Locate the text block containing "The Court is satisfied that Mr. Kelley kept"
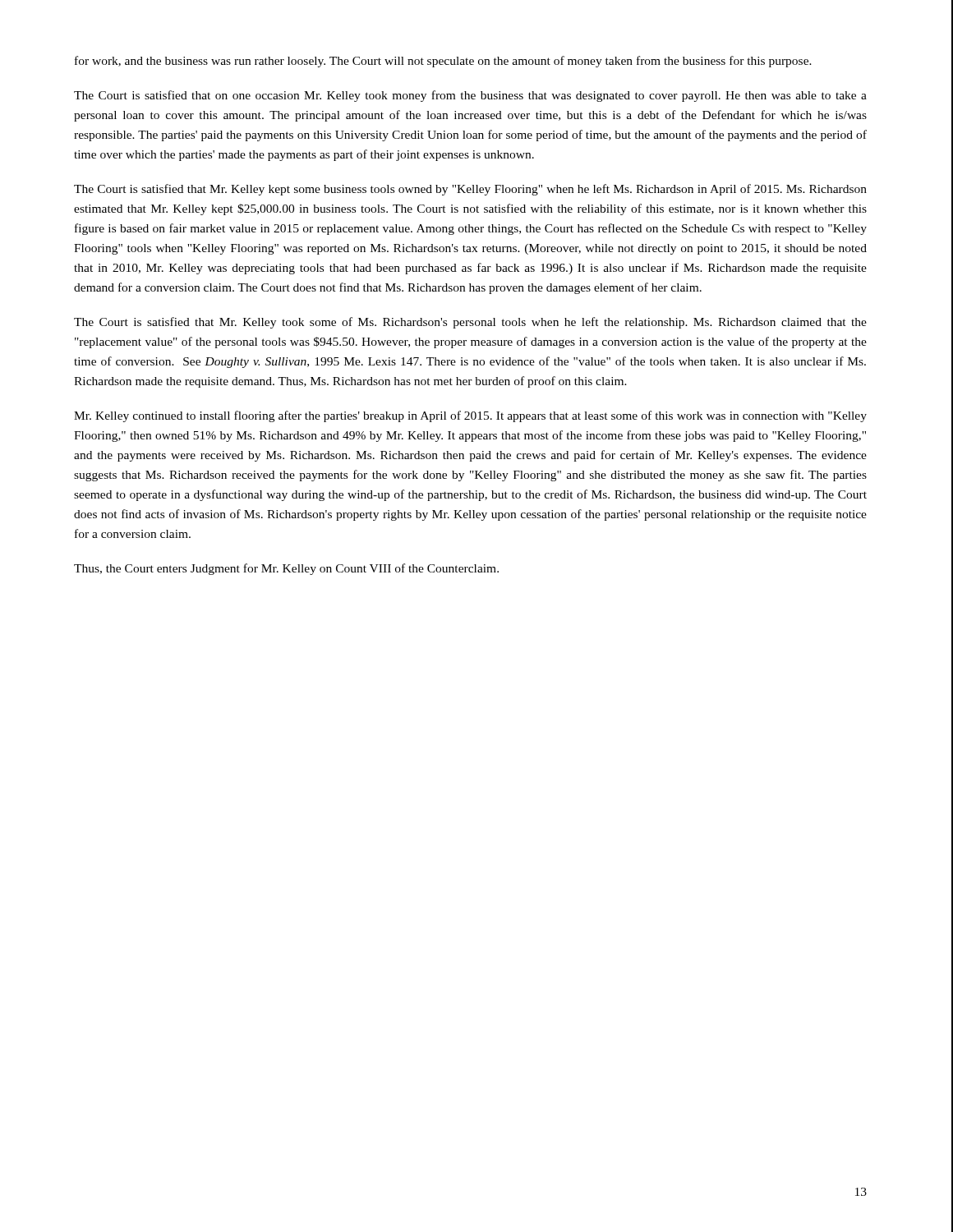 (x=470, y=238)
